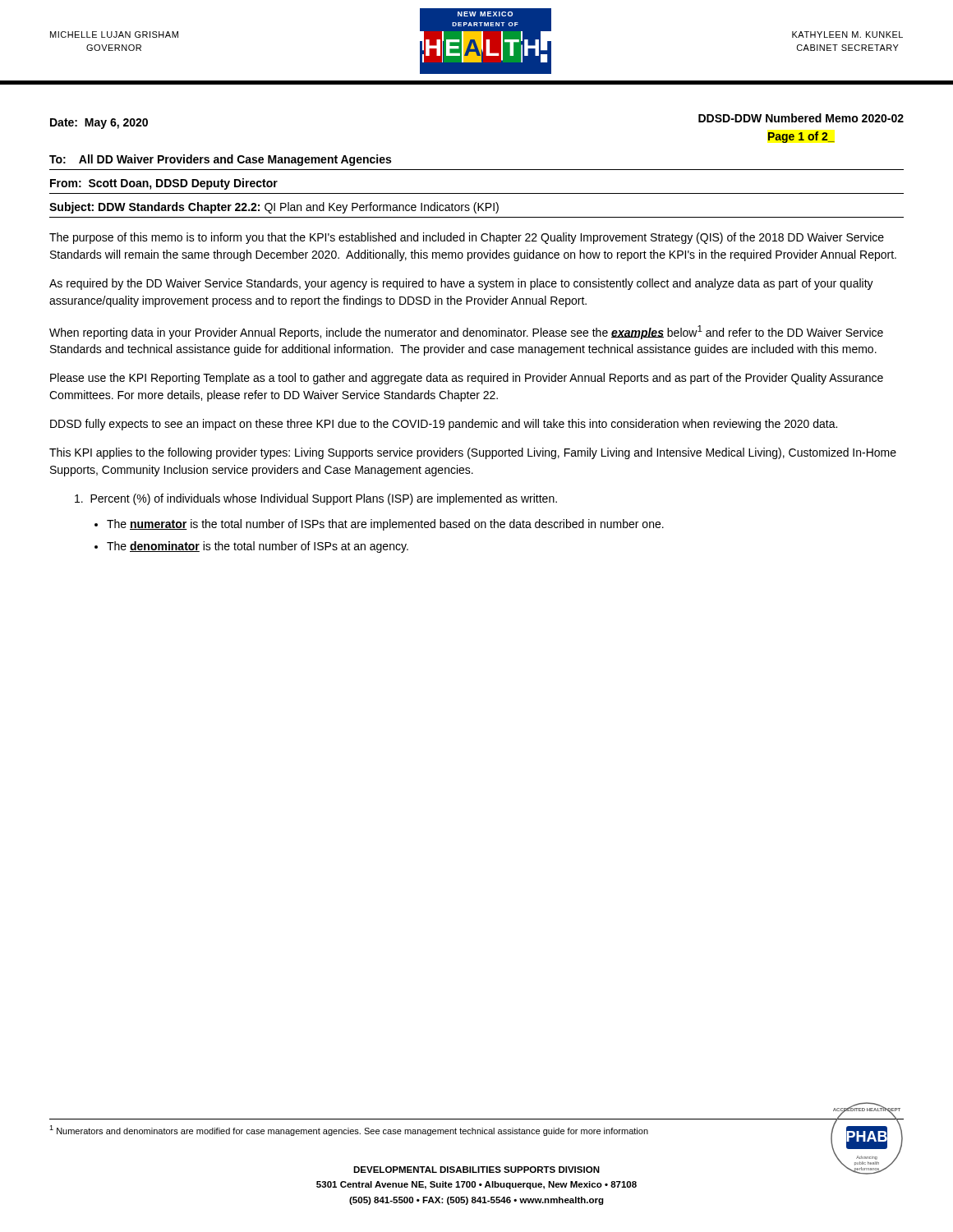Screen dimensions: 1232x953
Task: Point to the element starting "The numerator is"
Action: pos(386,524)
